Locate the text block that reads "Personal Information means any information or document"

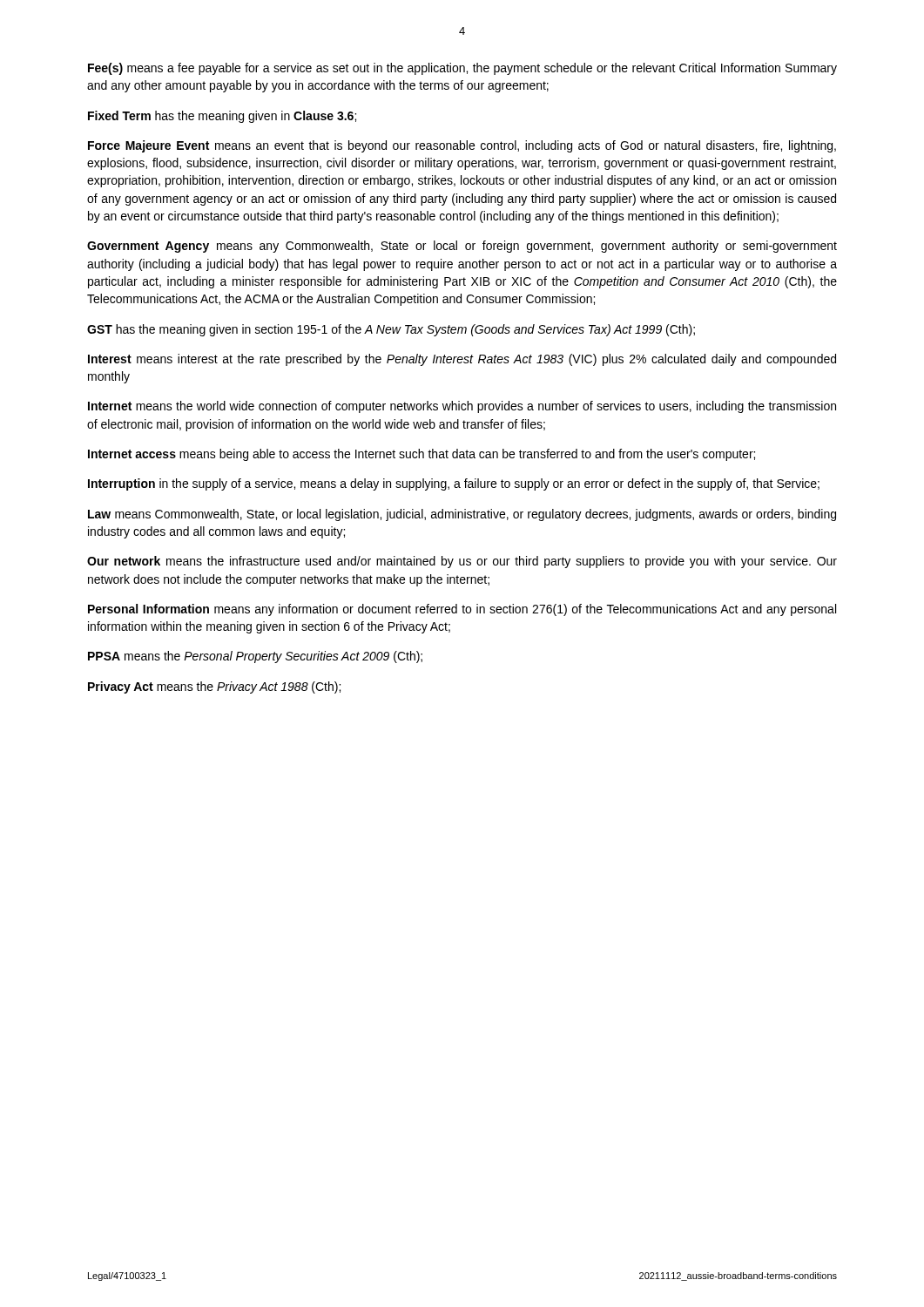tap(462, 618)
